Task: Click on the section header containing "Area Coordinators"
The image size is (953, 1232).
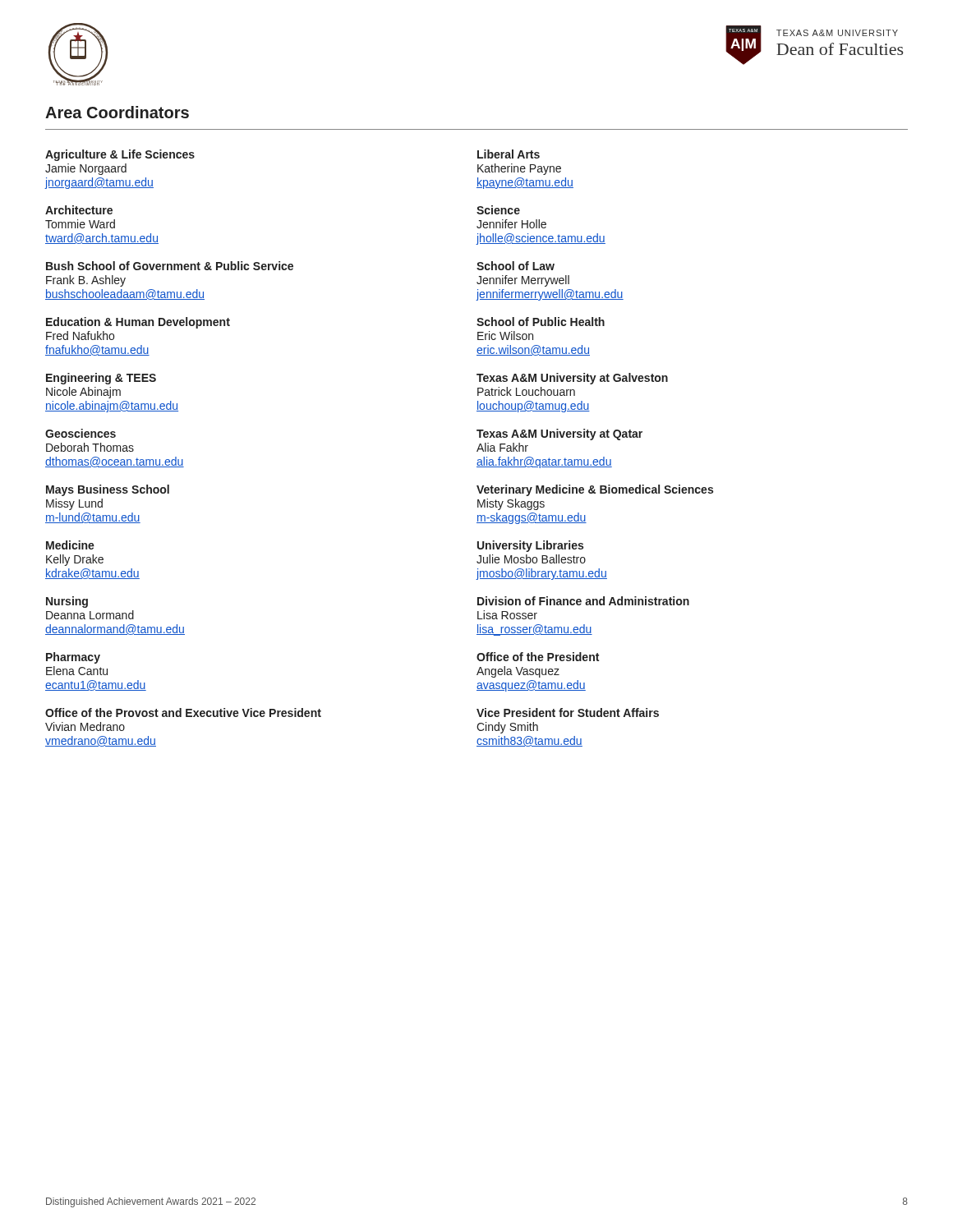Action: (x=117, y=113)
